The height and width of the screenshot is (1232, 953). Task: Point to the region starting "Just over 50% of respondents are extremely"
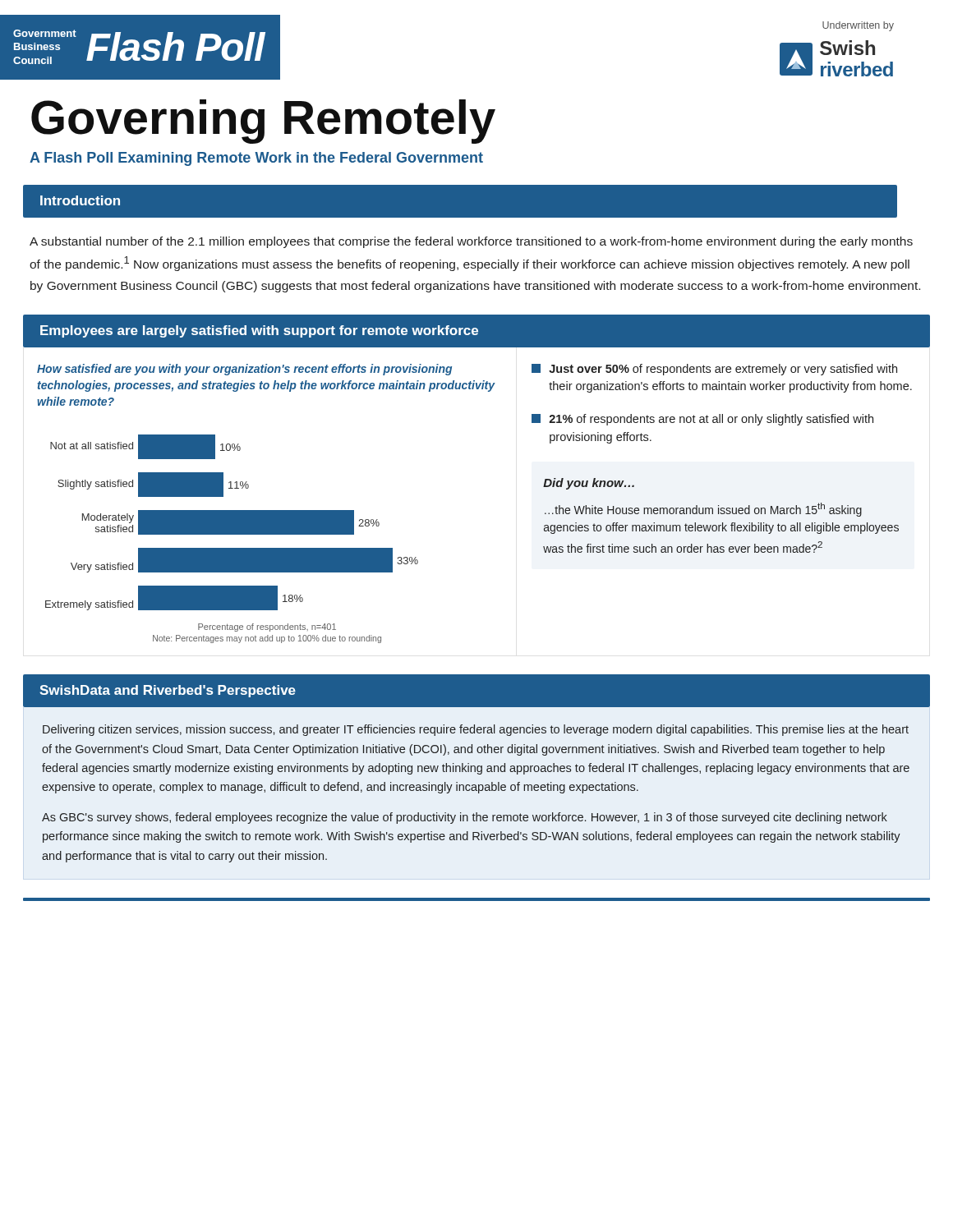pyautogui.click(x=723, y=378)
